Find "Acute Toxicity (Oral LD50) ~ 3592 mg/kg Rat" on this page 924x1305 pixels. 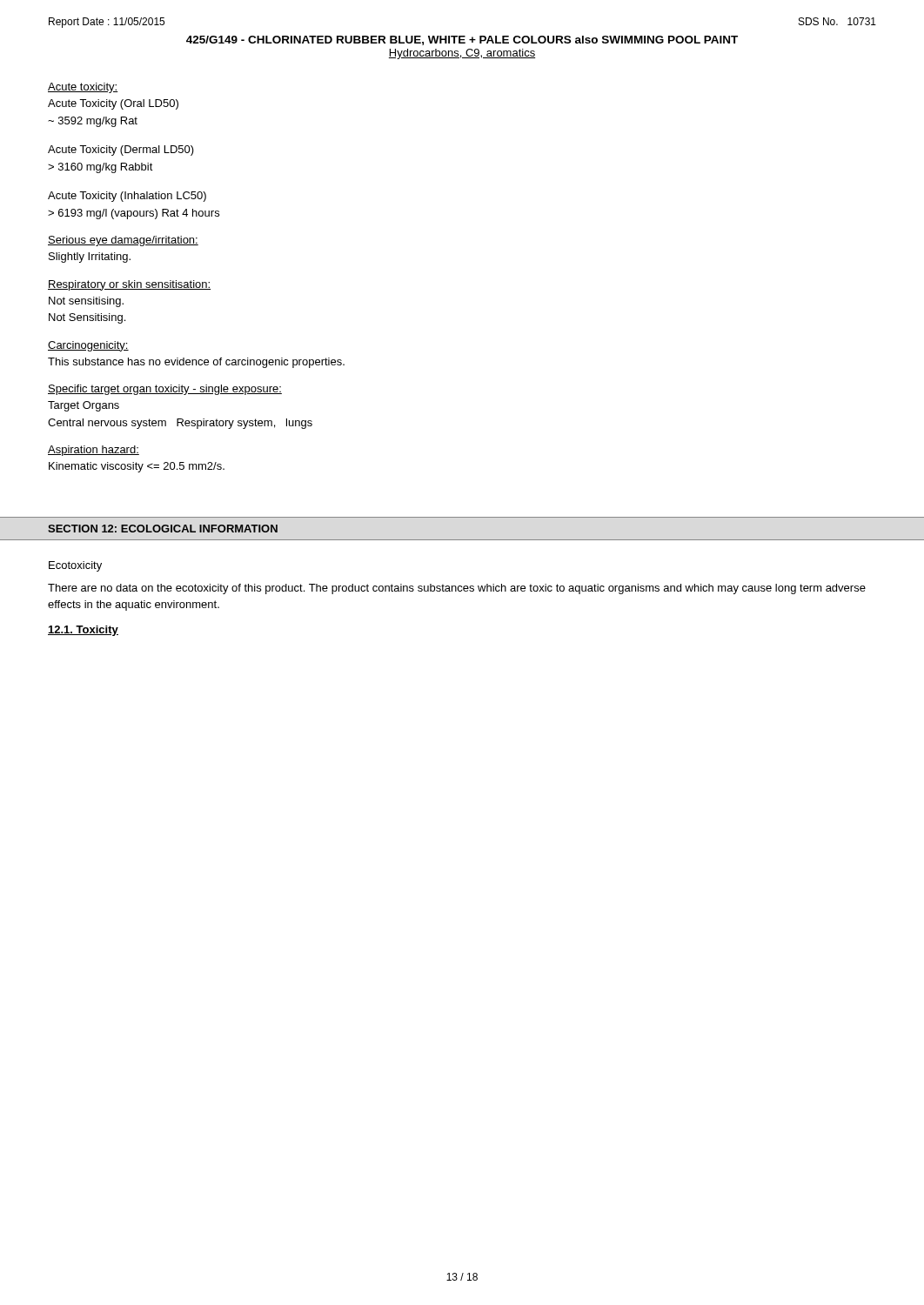point(113,104)
